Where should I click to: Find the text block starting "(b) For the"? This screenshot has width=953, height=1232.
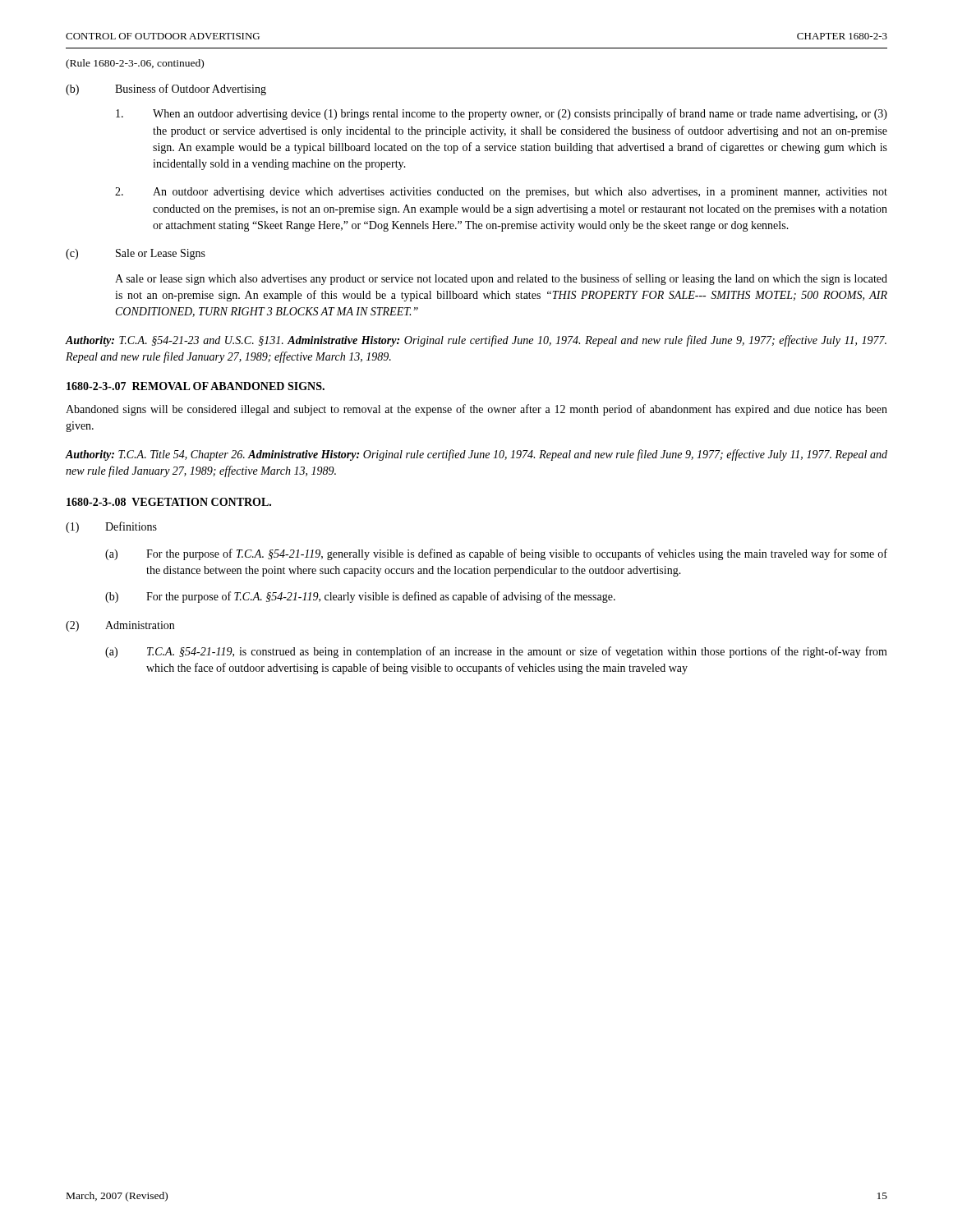[496, 597]
